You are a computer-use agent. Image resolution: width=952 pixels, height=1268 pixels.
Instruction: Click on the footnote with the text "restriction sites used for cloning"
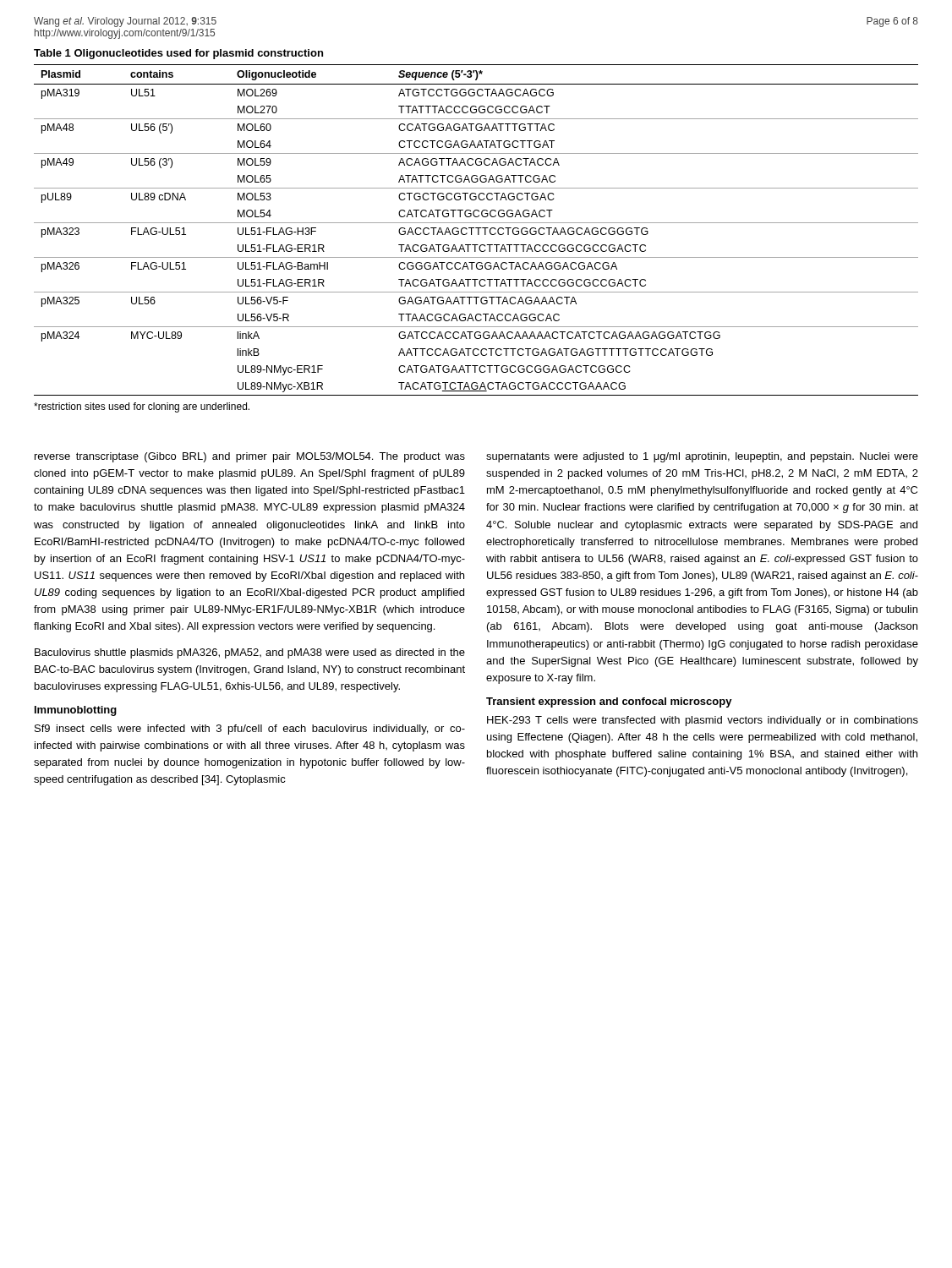(x=142, y=407)
